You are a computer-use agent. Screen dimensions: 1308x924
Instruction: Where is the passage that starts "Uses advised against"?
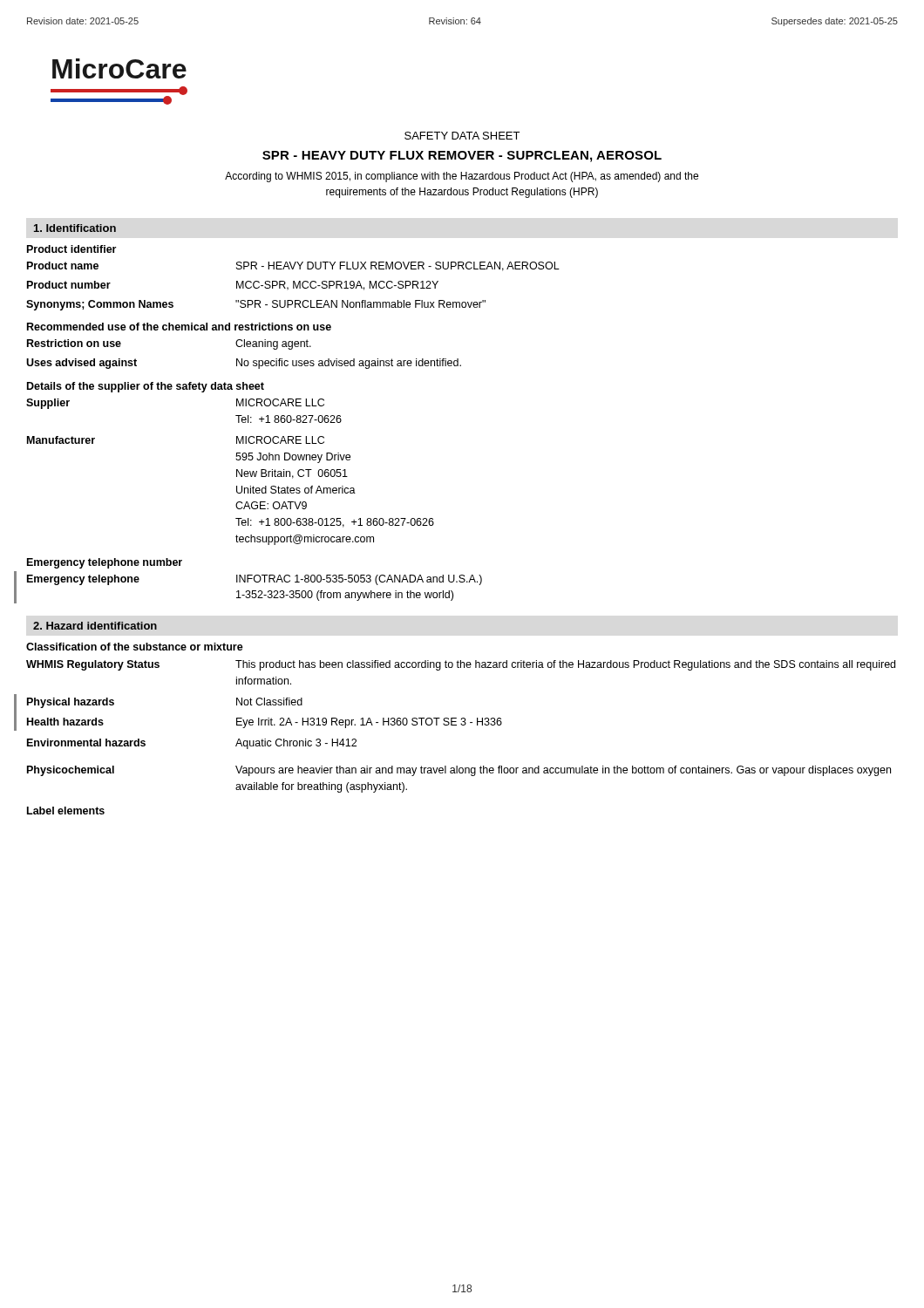click(462, 363)
